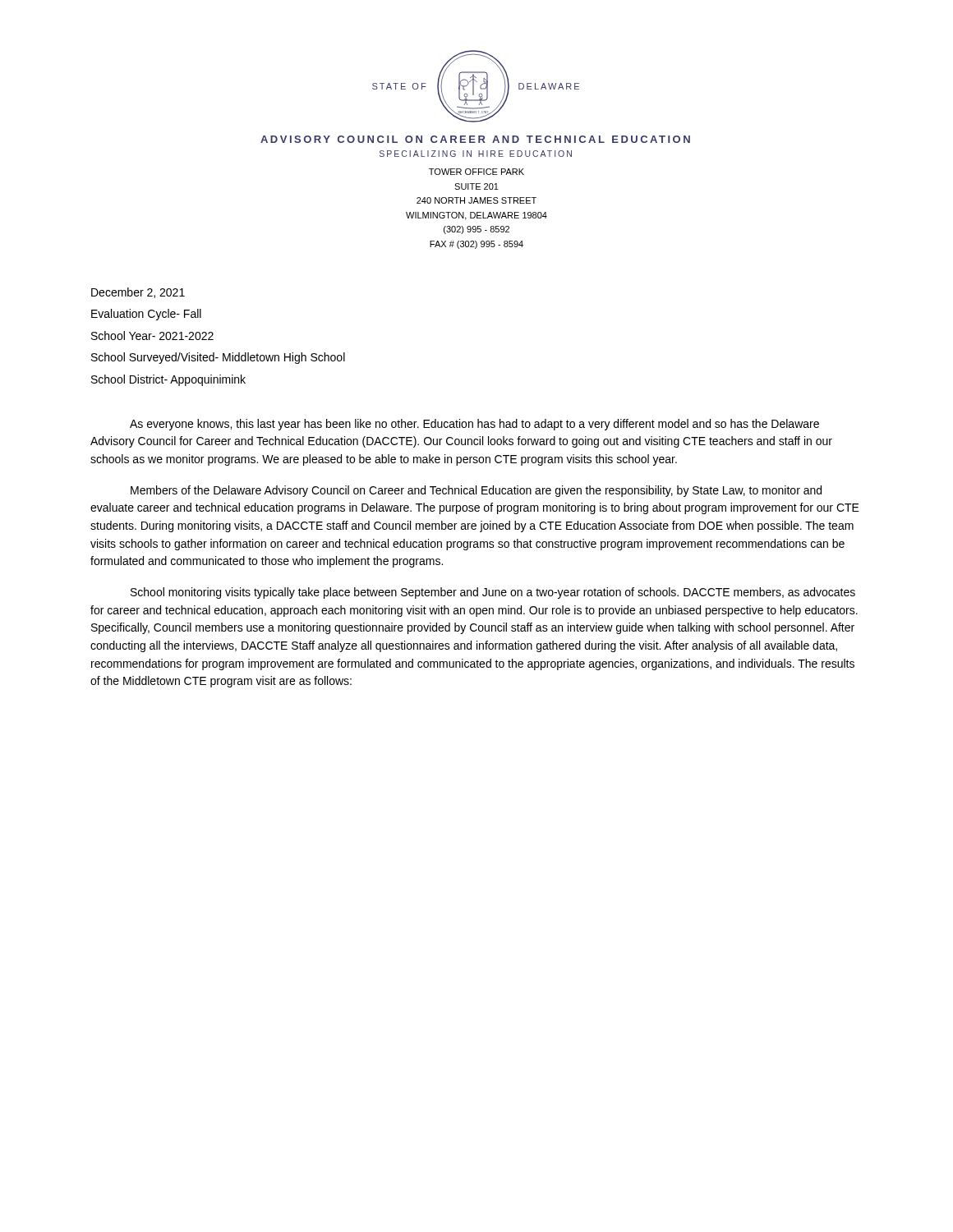
Task: Point to "December 2, 2021"
Action: pos(138,292)
